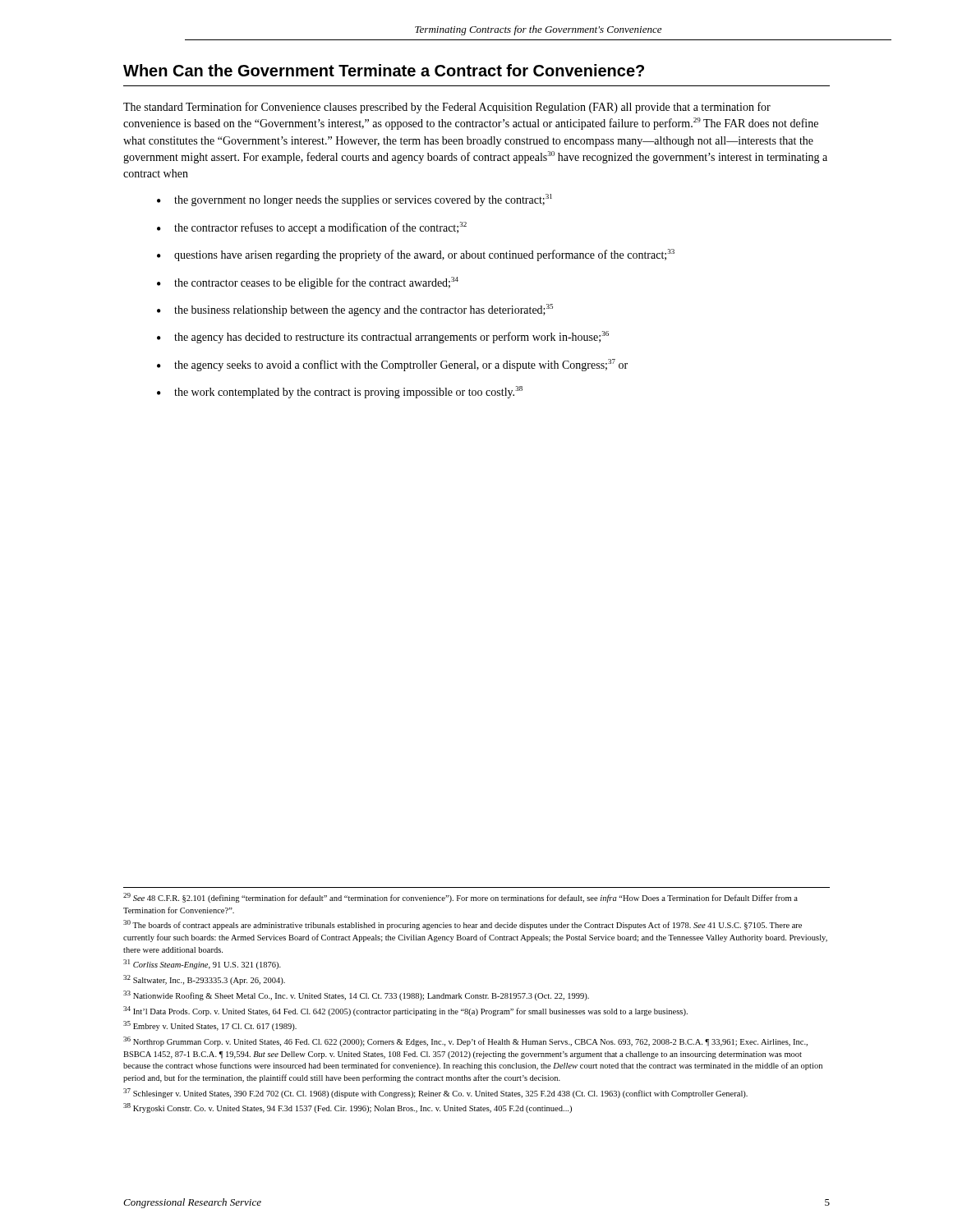Locate the region starting "• the business"
Viewport: 953px width, 1232px height.
[x=493, y=312]
